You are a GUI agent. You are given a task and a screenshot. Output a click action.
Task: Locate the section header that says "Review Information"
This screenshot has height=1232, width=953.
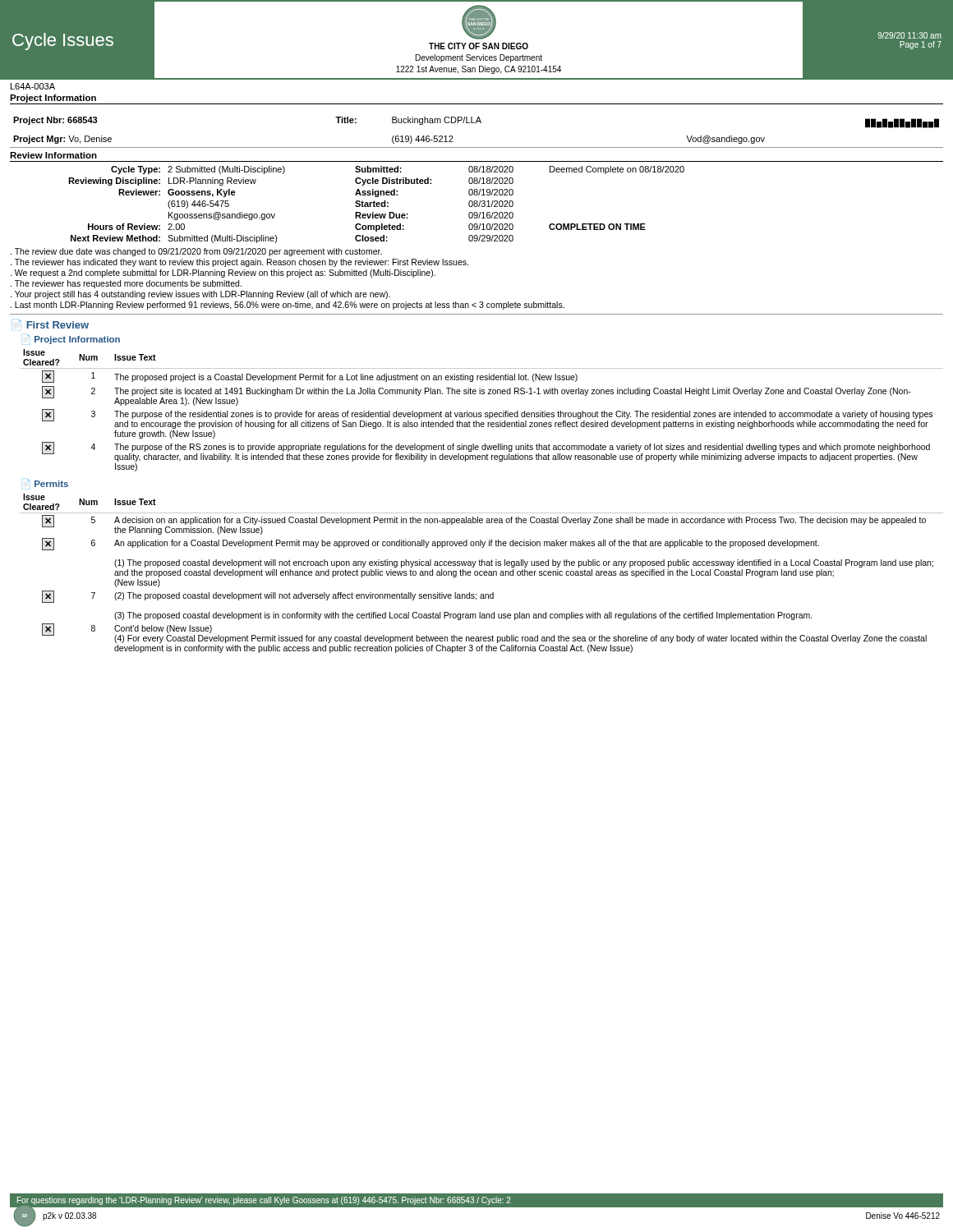53,155
